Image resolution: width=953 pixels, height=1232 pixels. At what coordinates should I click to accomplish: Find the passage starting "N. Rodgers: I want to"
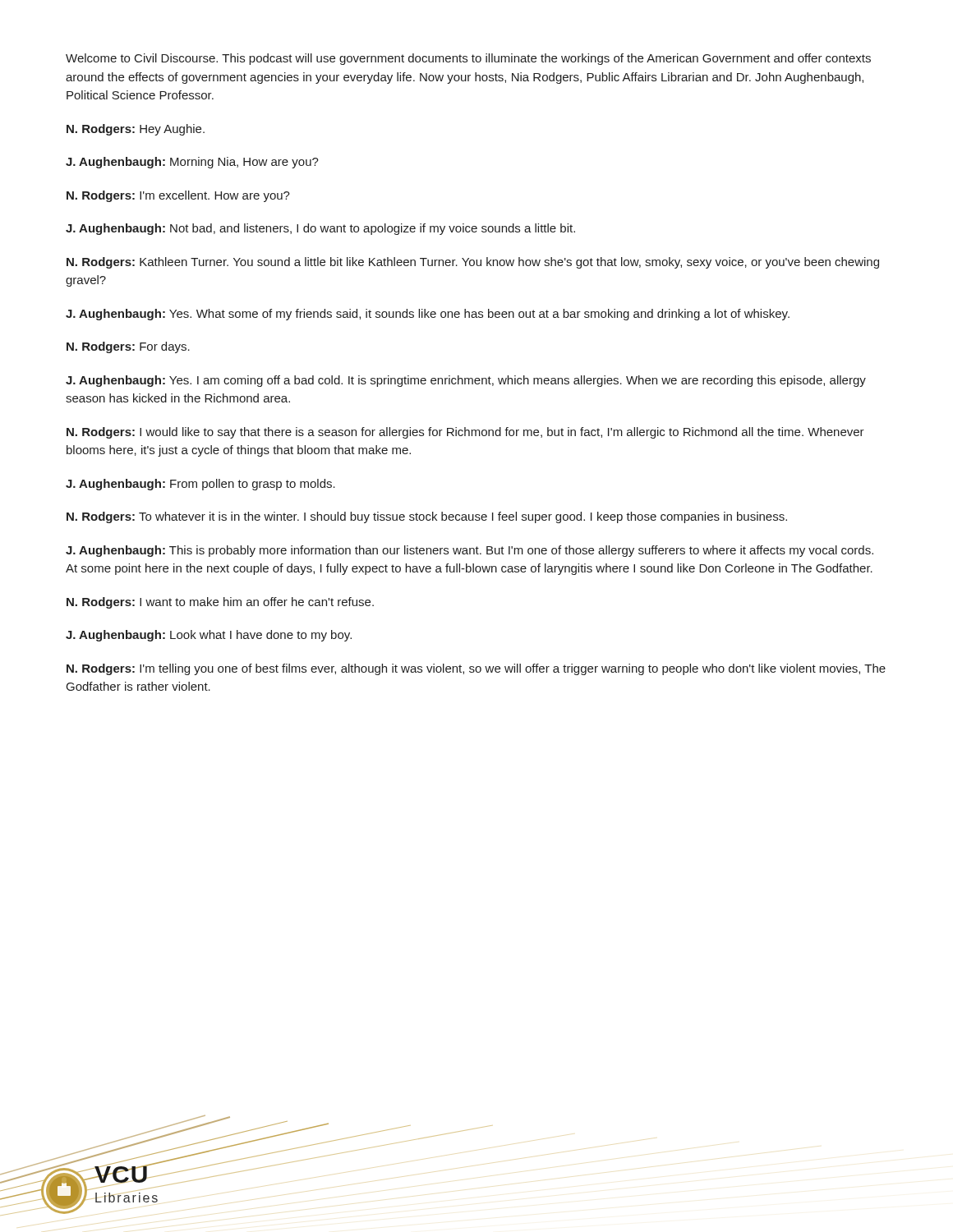(x=220, y=601)
